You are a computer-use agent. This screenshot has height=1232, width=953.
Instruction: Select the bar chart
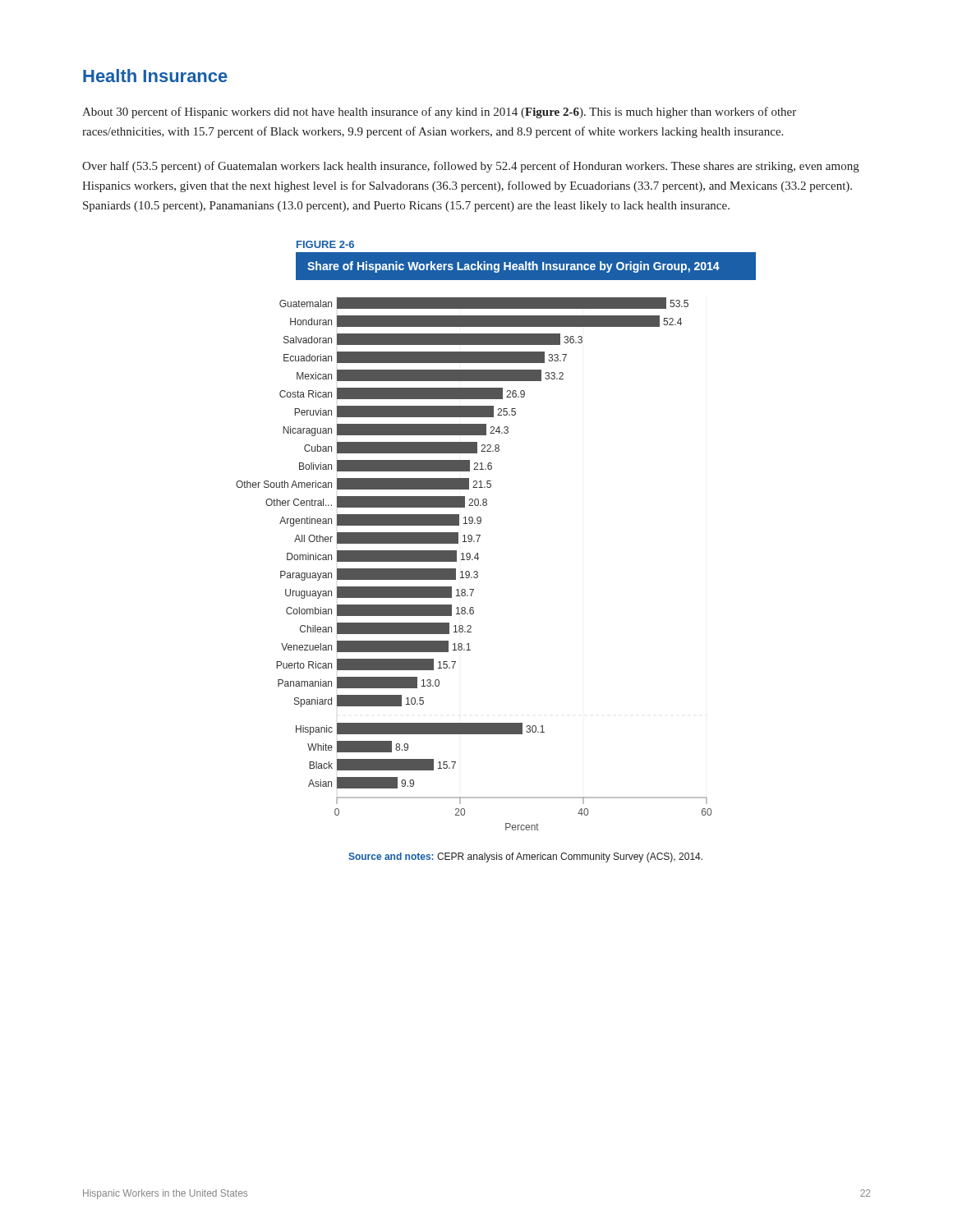476,568
